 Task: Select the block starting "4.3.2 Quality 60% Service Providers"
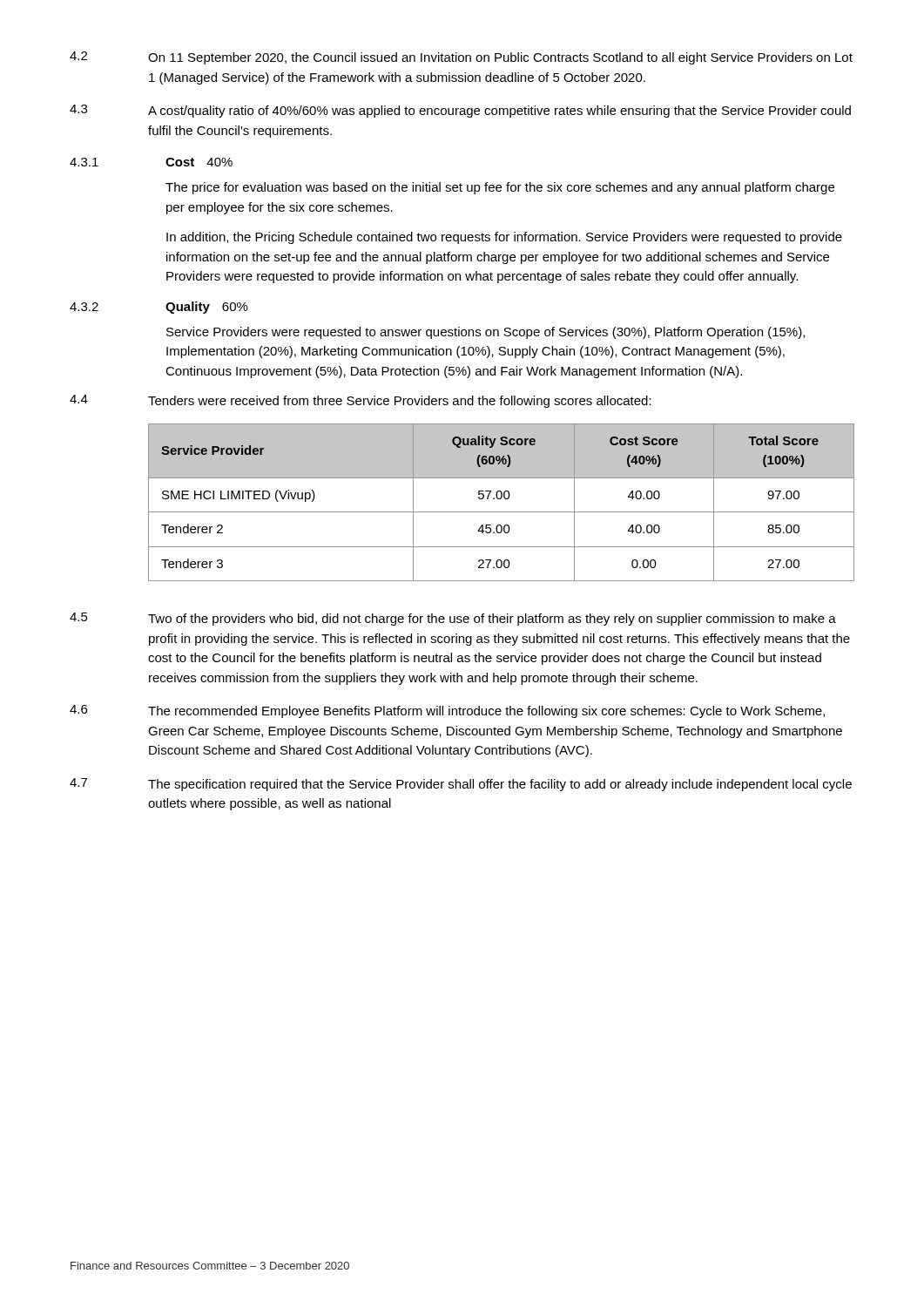pyautogui.click(x=462, y=340)
